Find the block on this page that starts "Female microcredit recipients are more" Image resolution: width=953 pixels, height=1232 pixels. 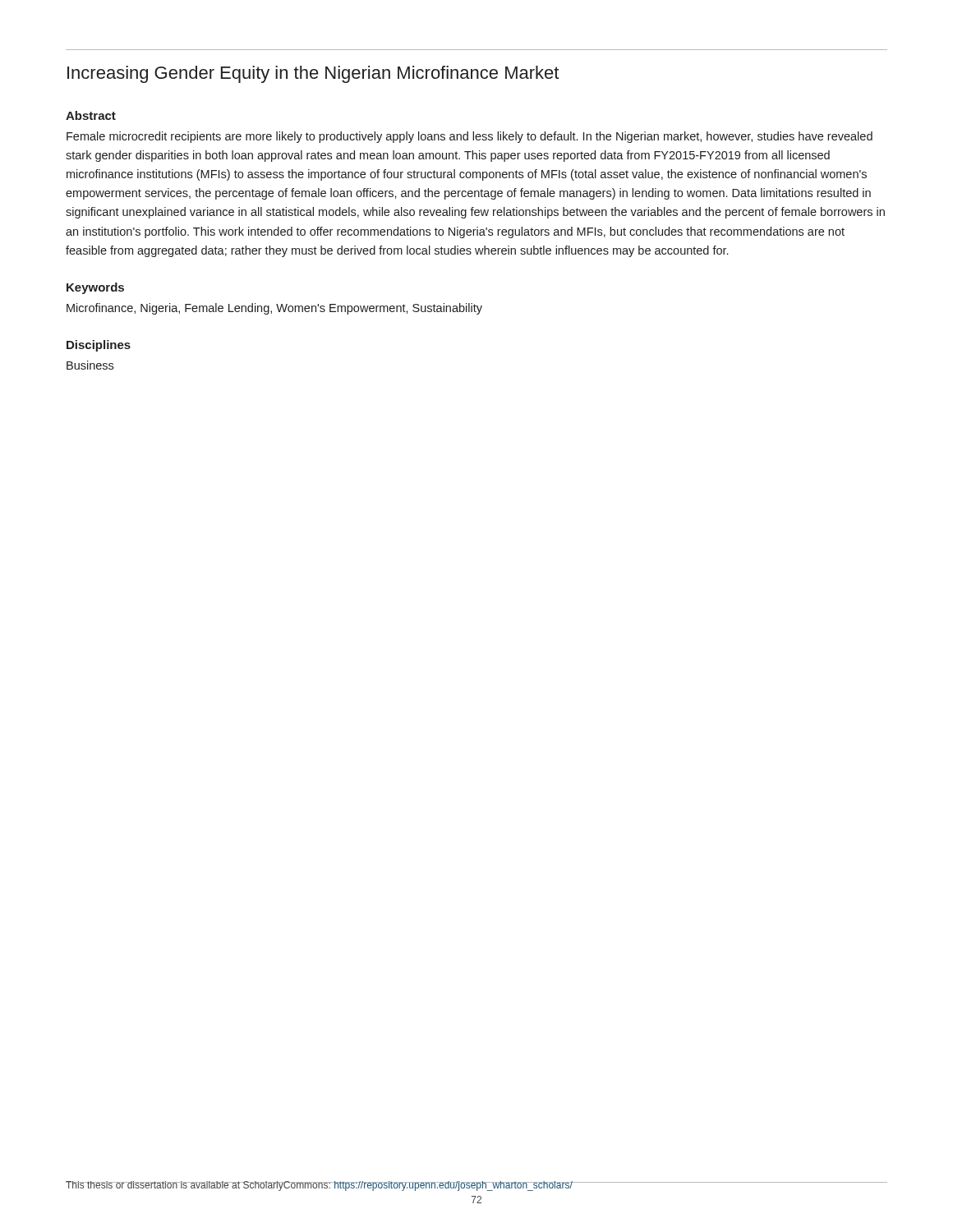point(476,194)
